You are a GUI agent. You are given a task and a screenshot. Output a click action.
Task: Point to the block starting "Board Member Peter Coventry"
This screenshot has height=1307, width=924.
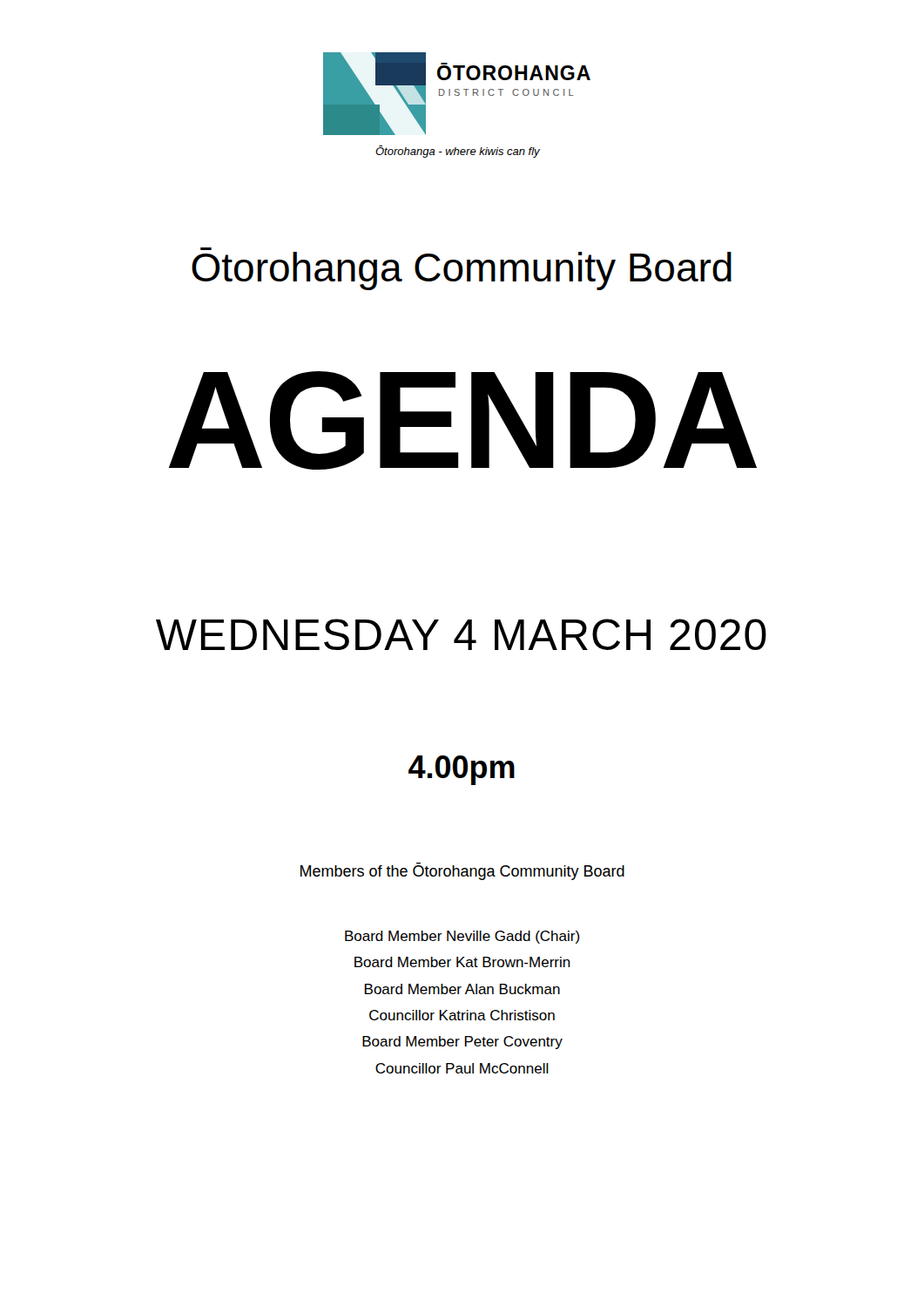pyautogui.click(x=462, y=1043)
